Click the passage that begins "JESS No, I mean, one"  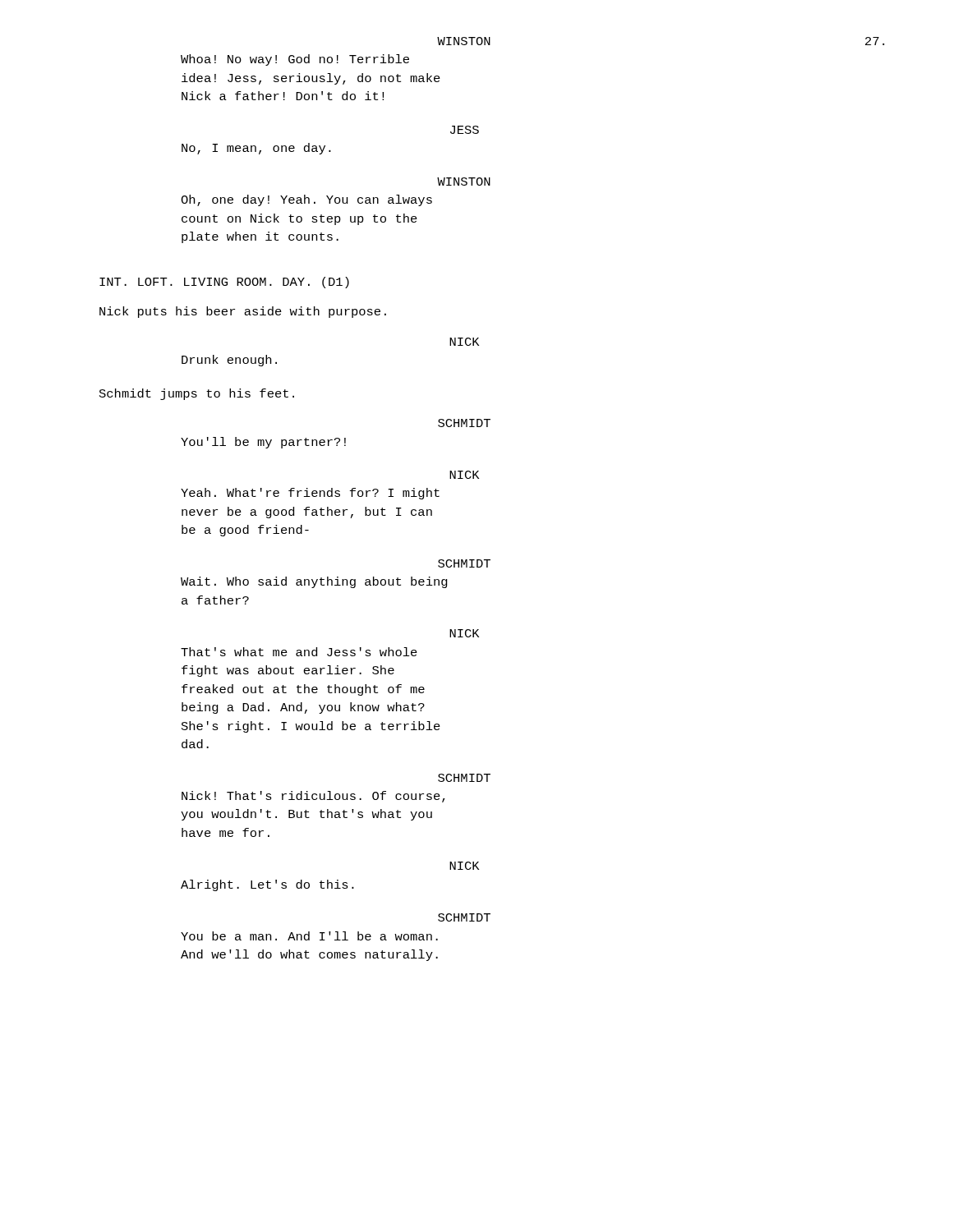(448, 140)
